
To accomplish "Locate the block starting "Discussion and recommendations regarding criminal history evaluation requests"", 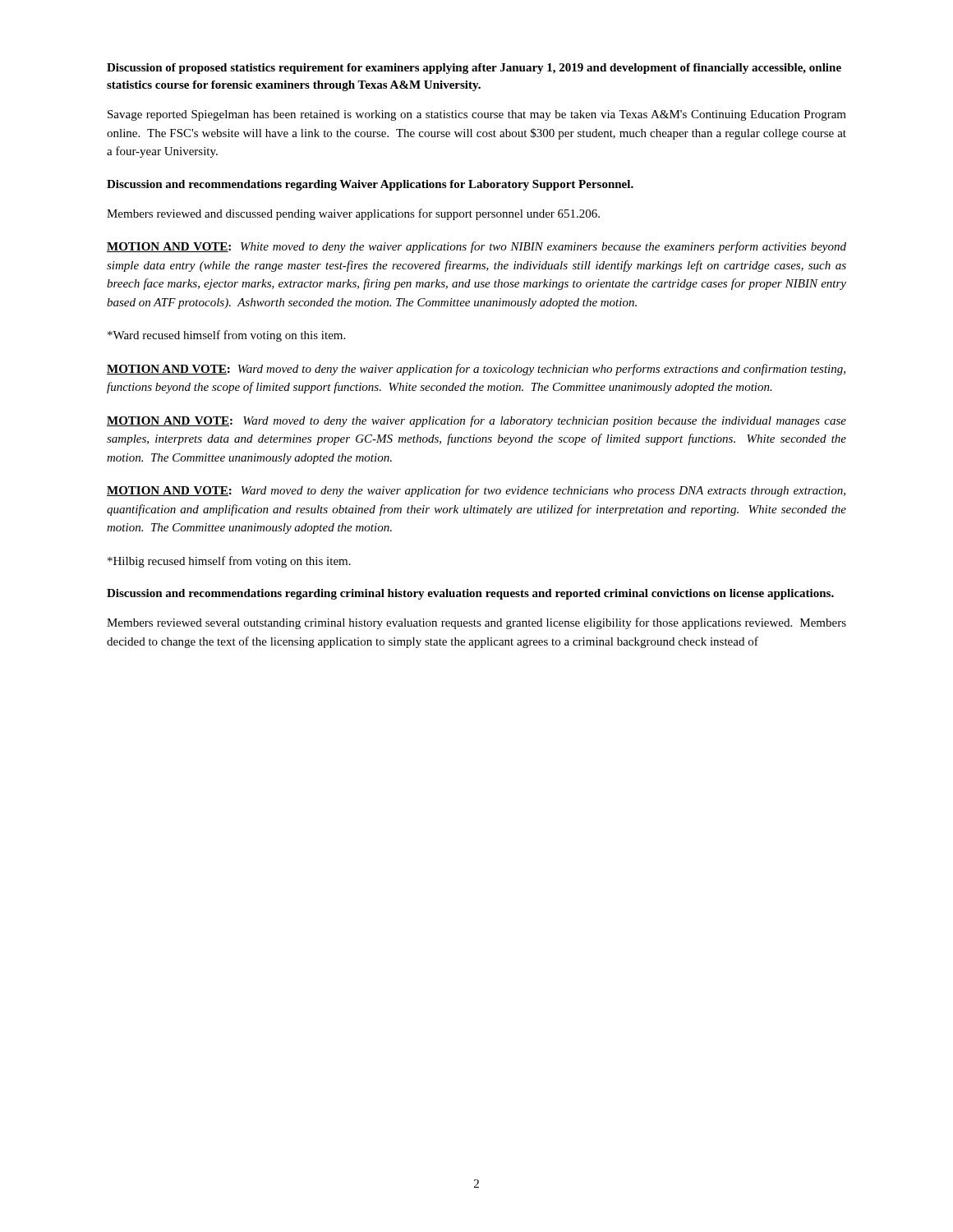I will (x=470, y=593).
